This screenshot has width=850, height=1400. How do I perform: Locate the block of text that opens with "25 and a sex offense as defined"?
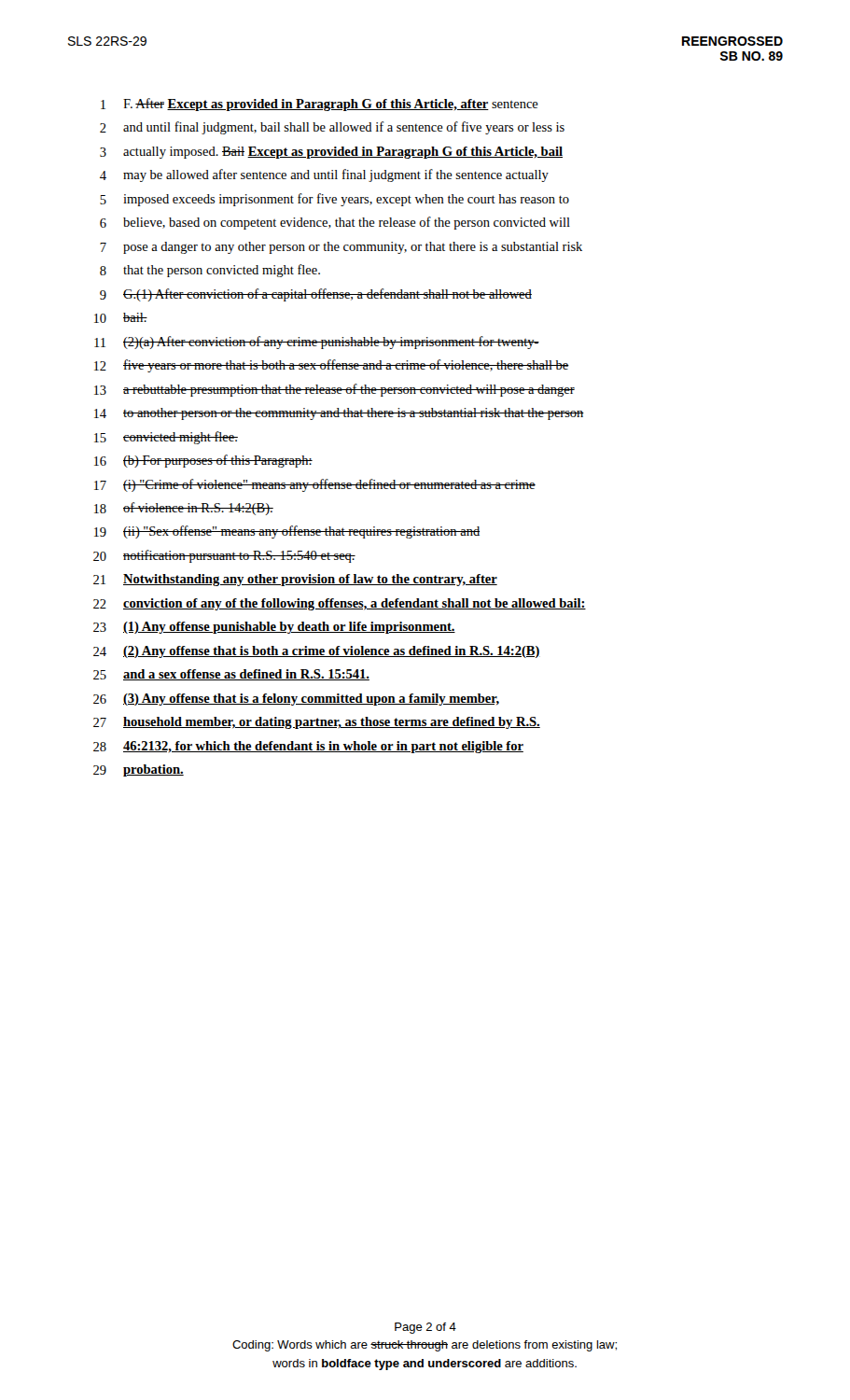tap(231, 675)
